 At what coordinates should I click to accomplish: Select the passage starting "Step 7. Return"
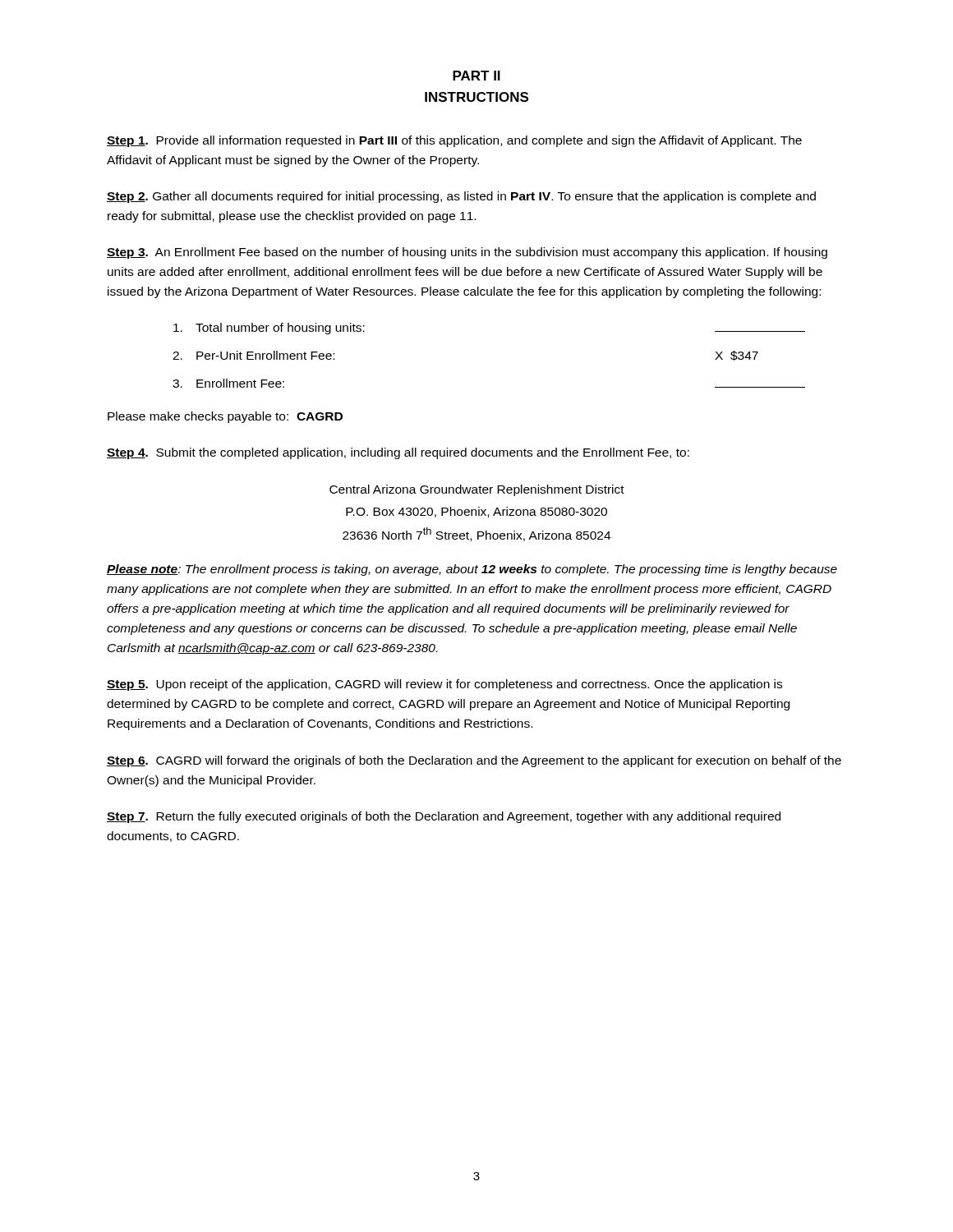pyautogui.click(x=444, y=826)
